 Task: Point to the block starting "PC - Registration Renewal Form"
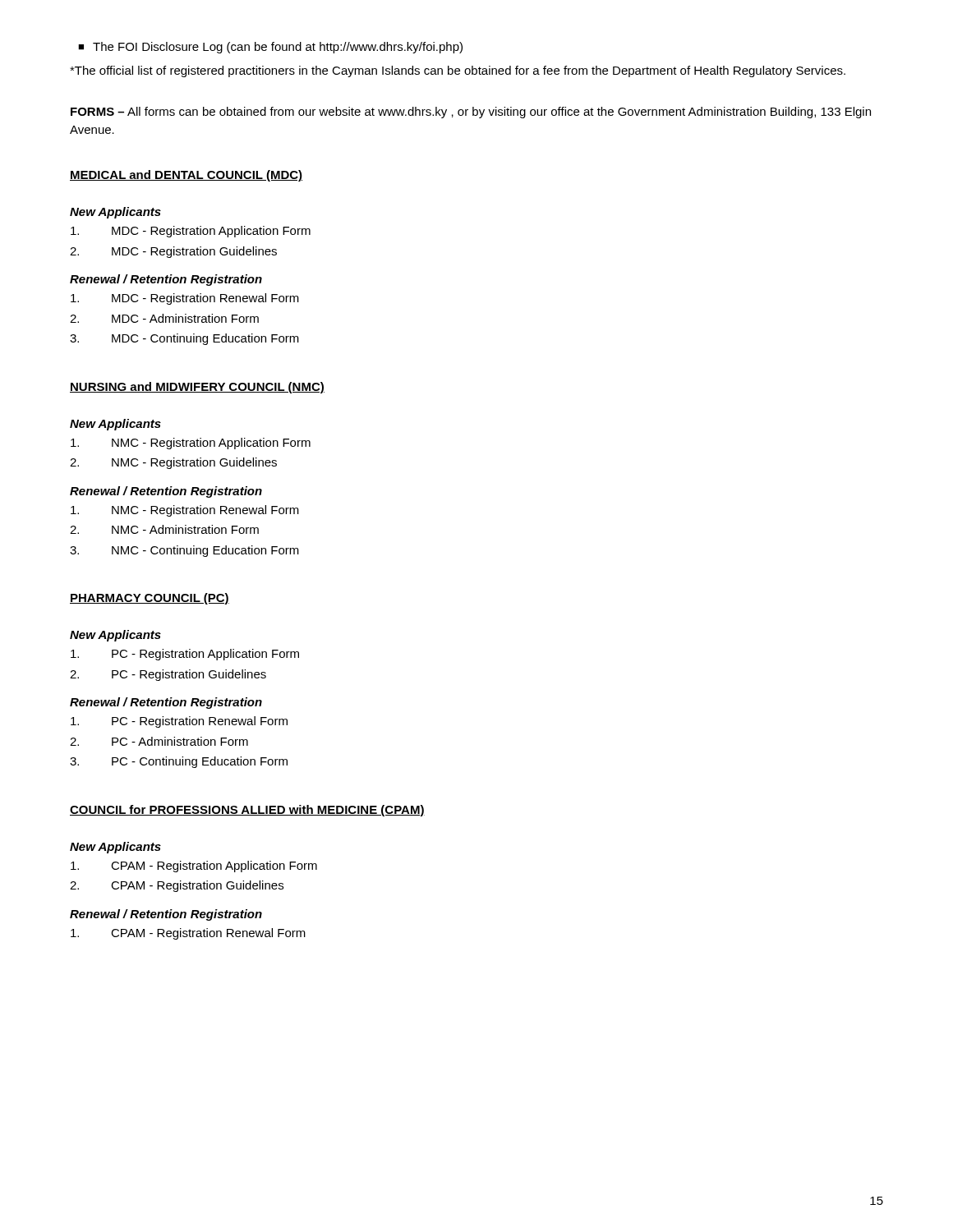(179, 722)
